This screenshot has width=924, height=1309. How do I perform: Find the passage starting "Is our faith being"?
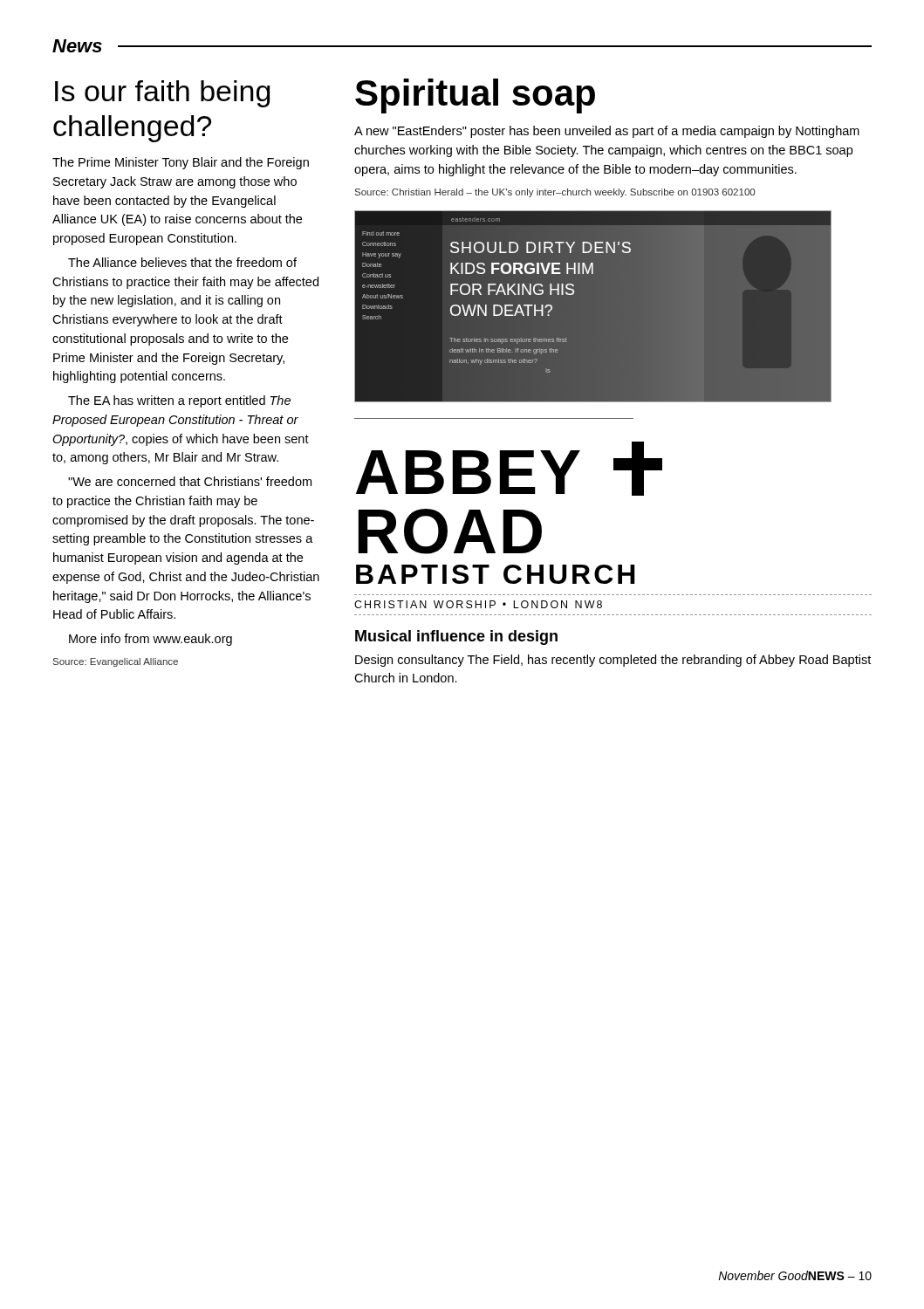162,108
